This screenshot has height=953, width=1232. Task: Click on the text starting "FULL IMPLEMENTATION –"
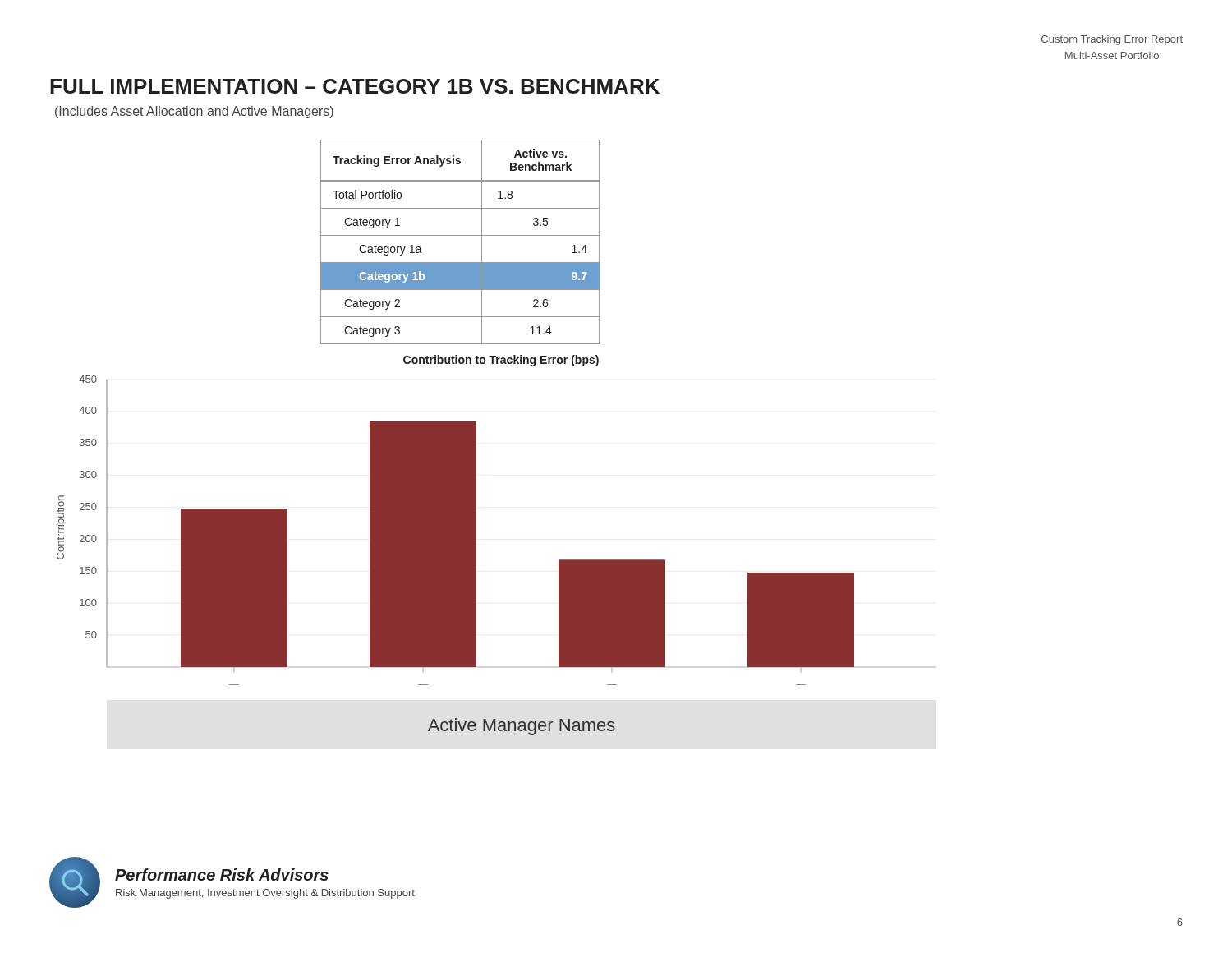click(x=355, y=97)
